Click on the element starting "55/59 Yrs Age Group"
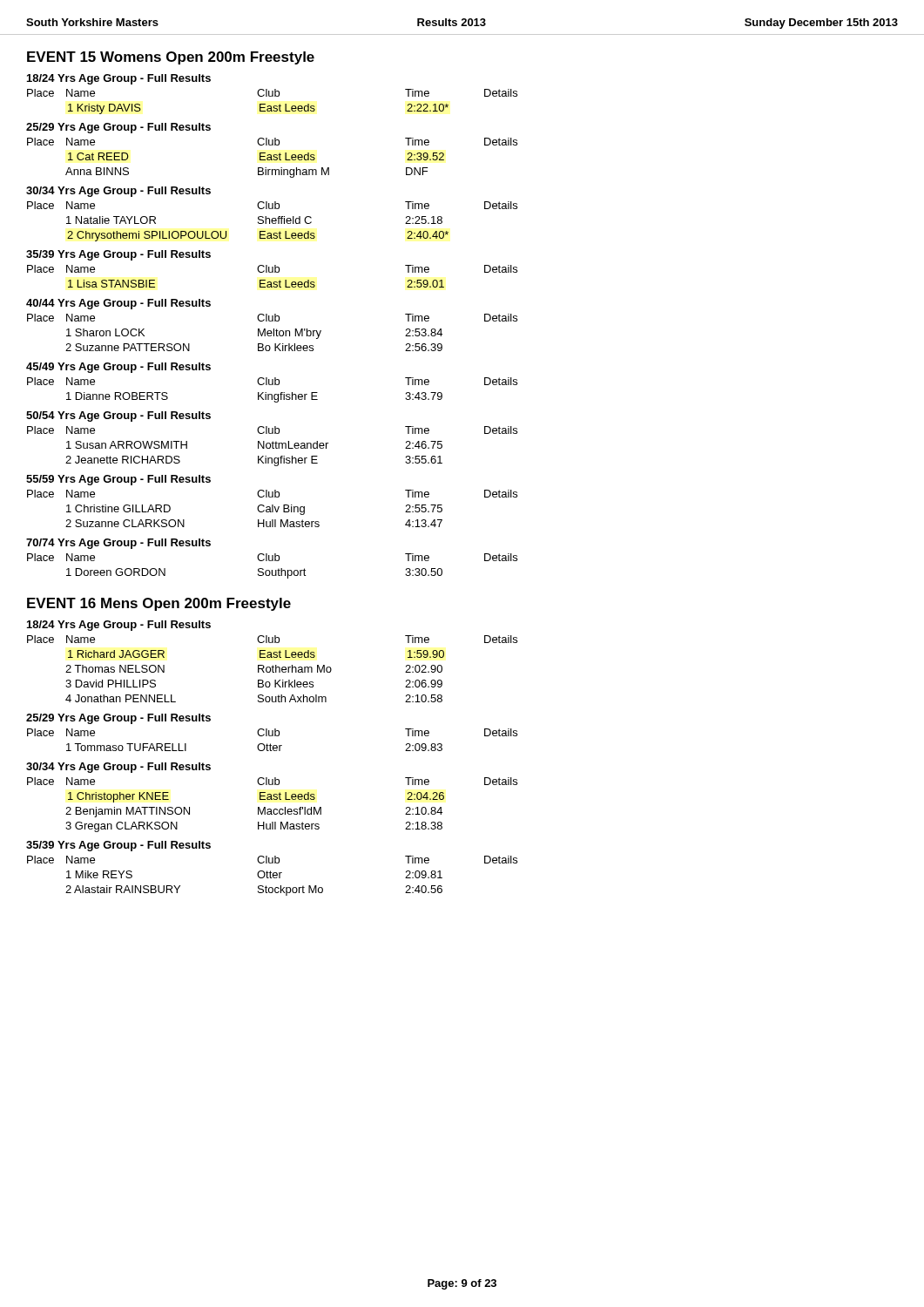The width and height of the screenshot is (924, 1307). (119, 479)
